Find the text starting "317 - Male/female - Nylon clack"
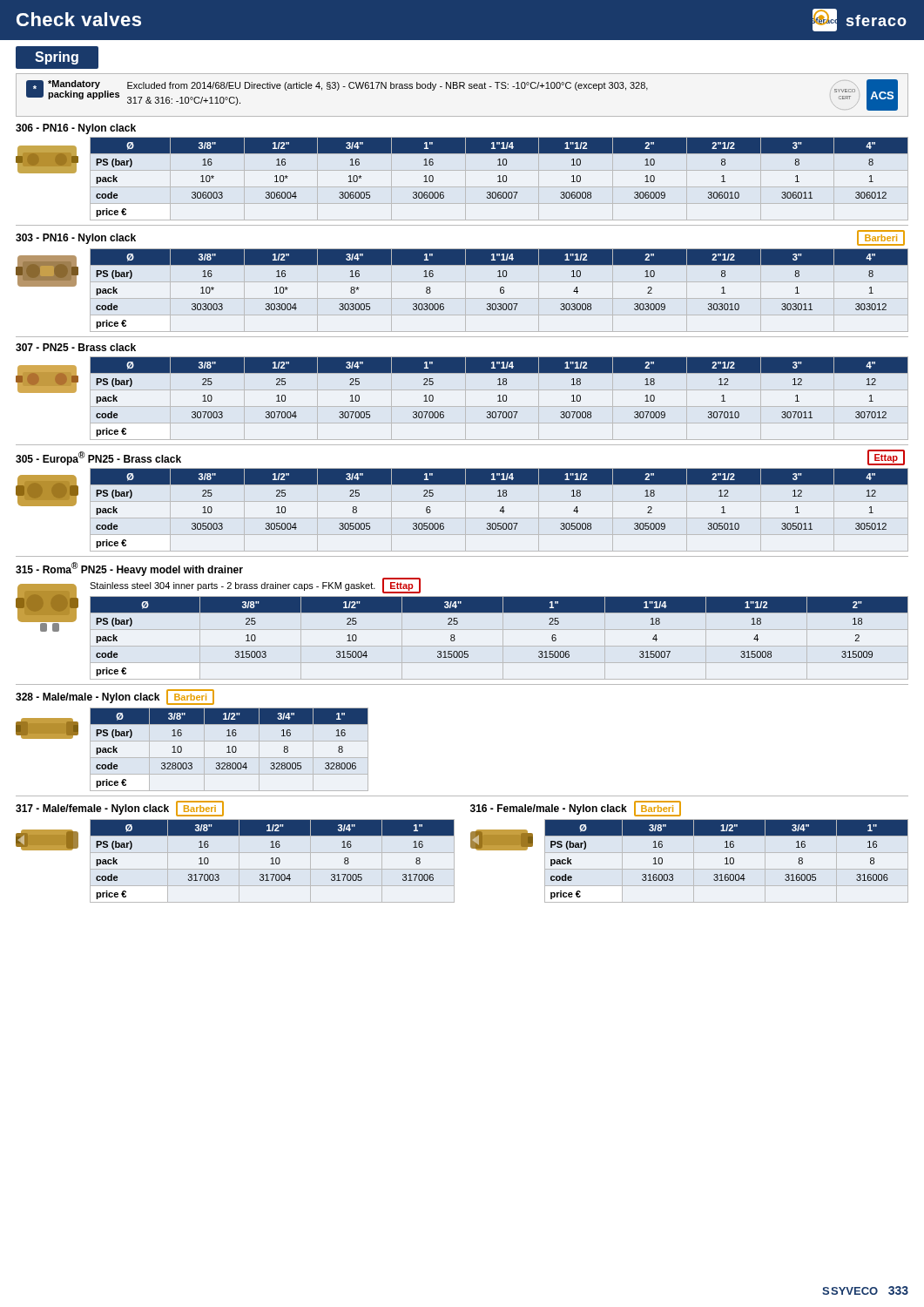This screenshot has width=924, height=1307. [x=120, y=809]
